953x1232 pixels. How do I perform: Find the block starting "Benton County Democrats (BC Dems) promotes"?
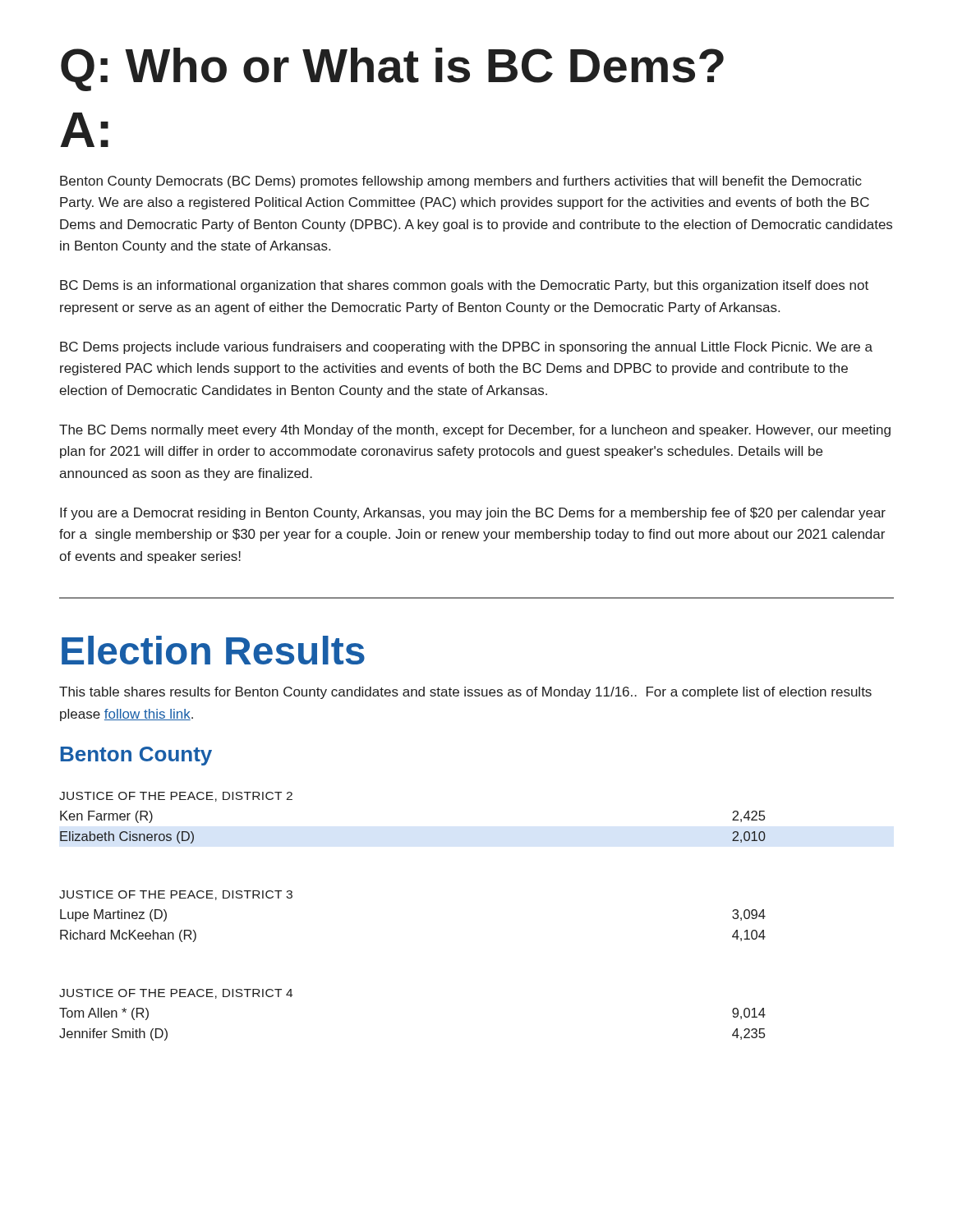point(476,214)
